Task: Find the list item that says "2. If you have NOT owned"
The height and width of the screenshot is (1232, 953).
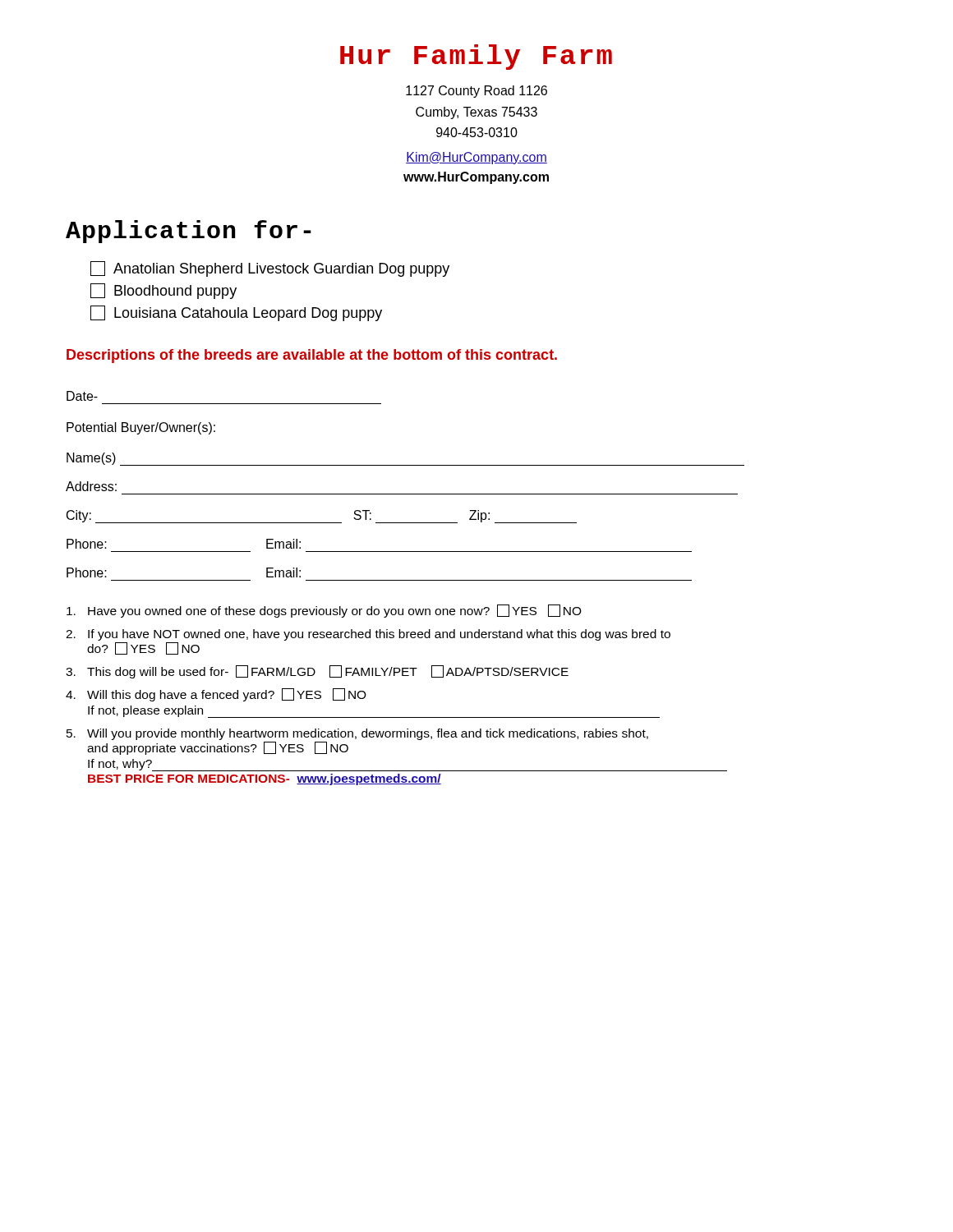Action: click(x=476, y=641)
